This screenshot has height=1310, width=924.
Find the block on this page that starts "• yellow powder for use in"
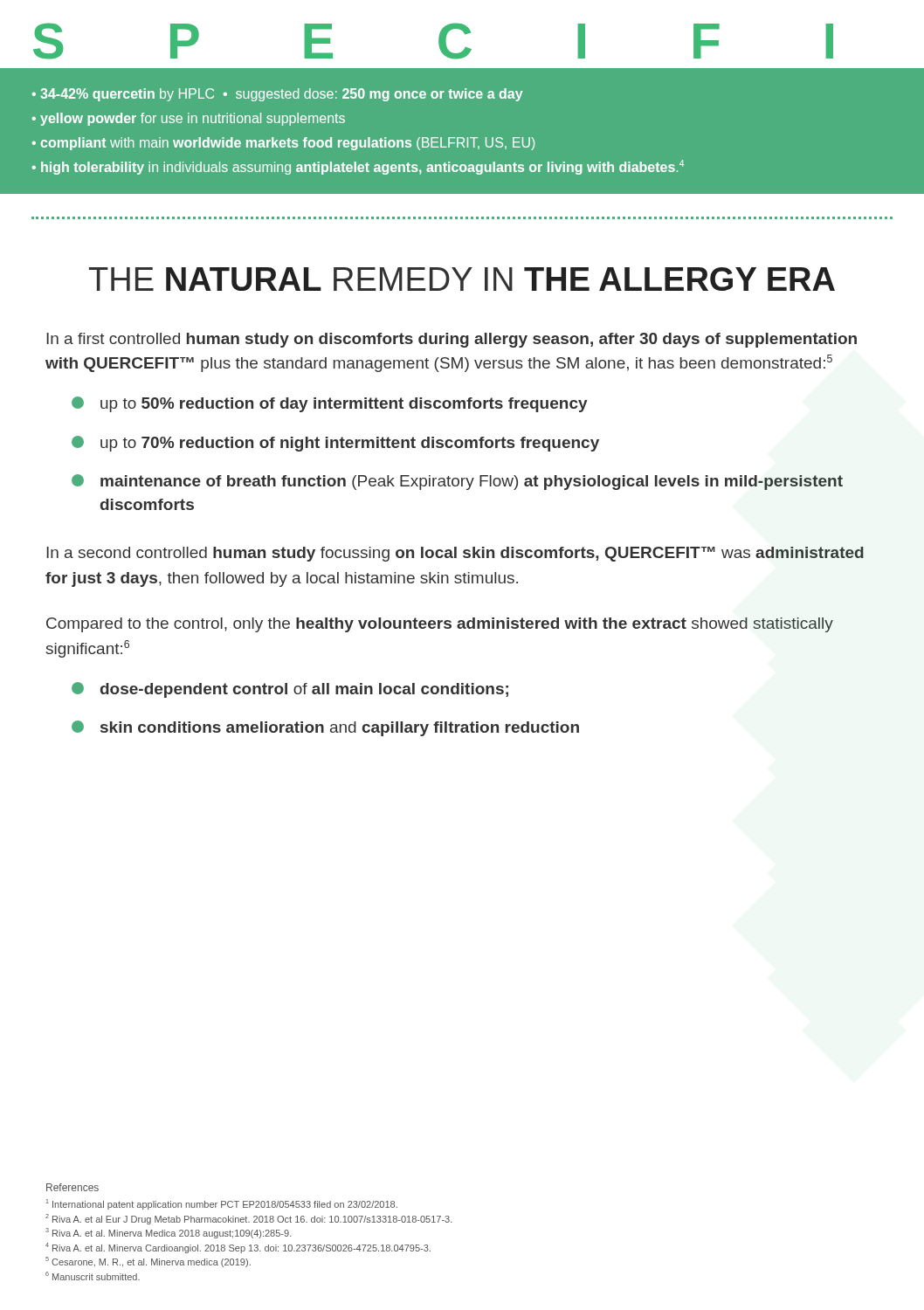(188, 118)
